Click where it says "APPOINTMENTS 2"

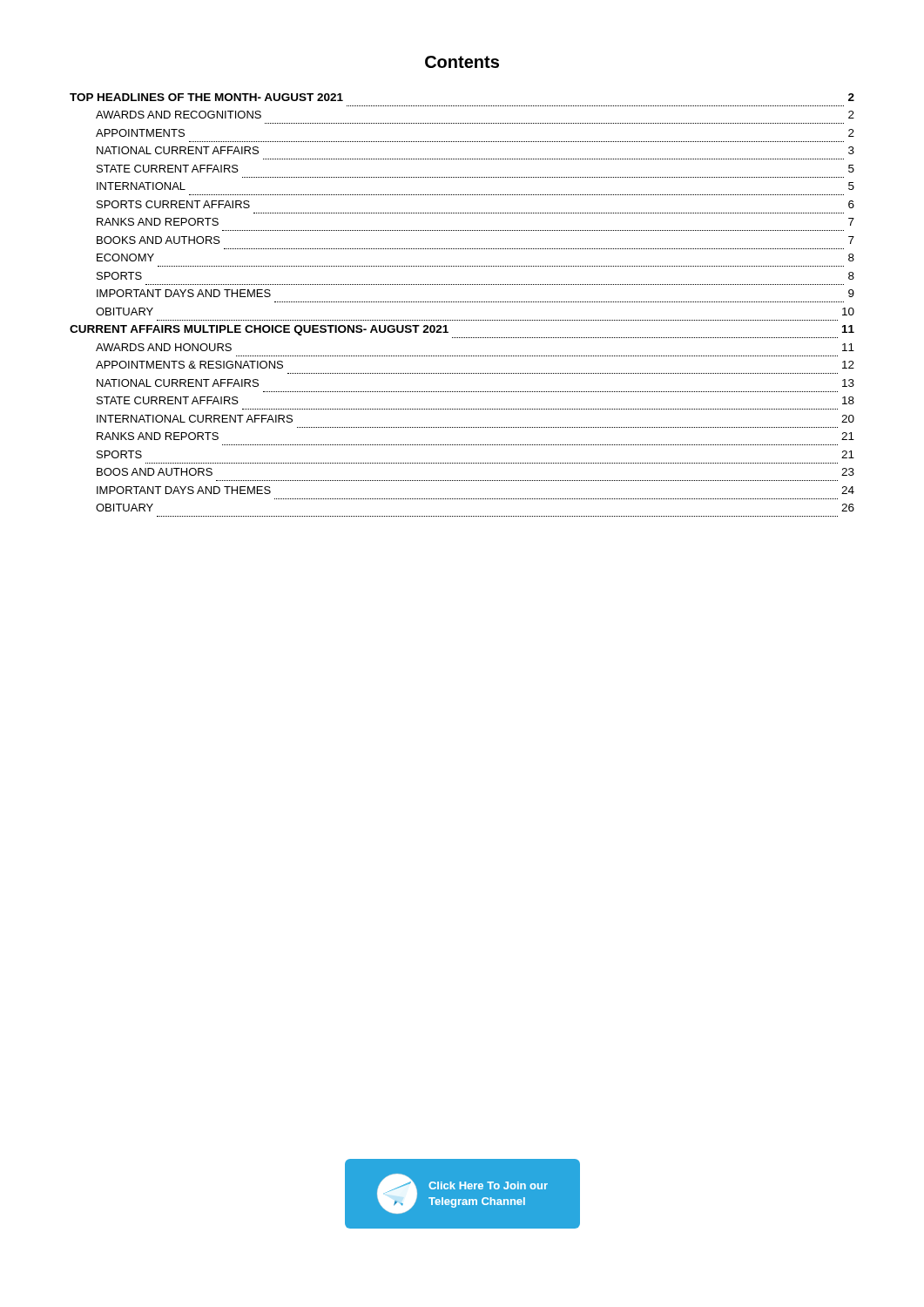click(x=462, y=133)
